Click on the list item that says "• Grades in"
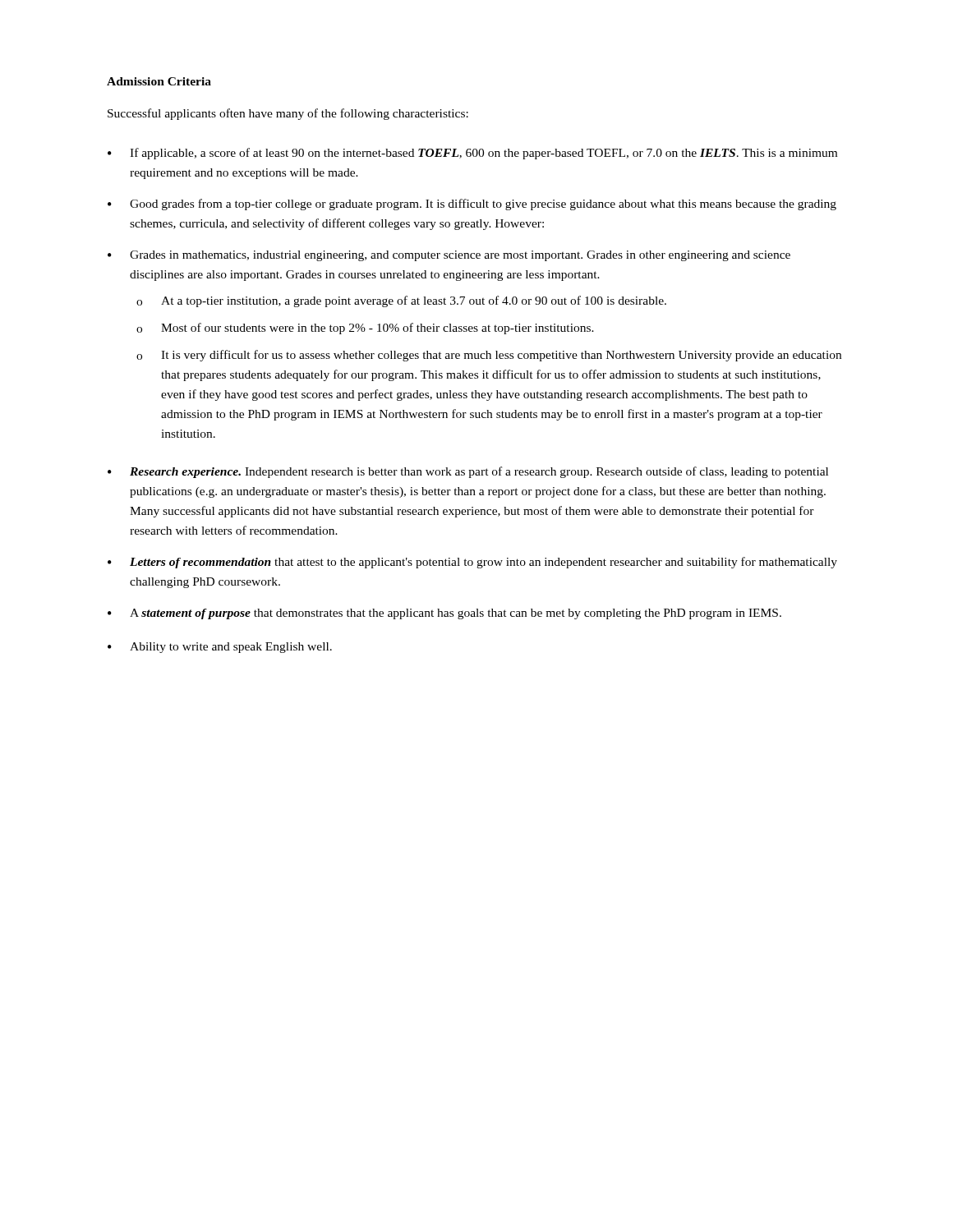Image resolution: width=953 pixels, height=1232 pixels. coord(476,348)
